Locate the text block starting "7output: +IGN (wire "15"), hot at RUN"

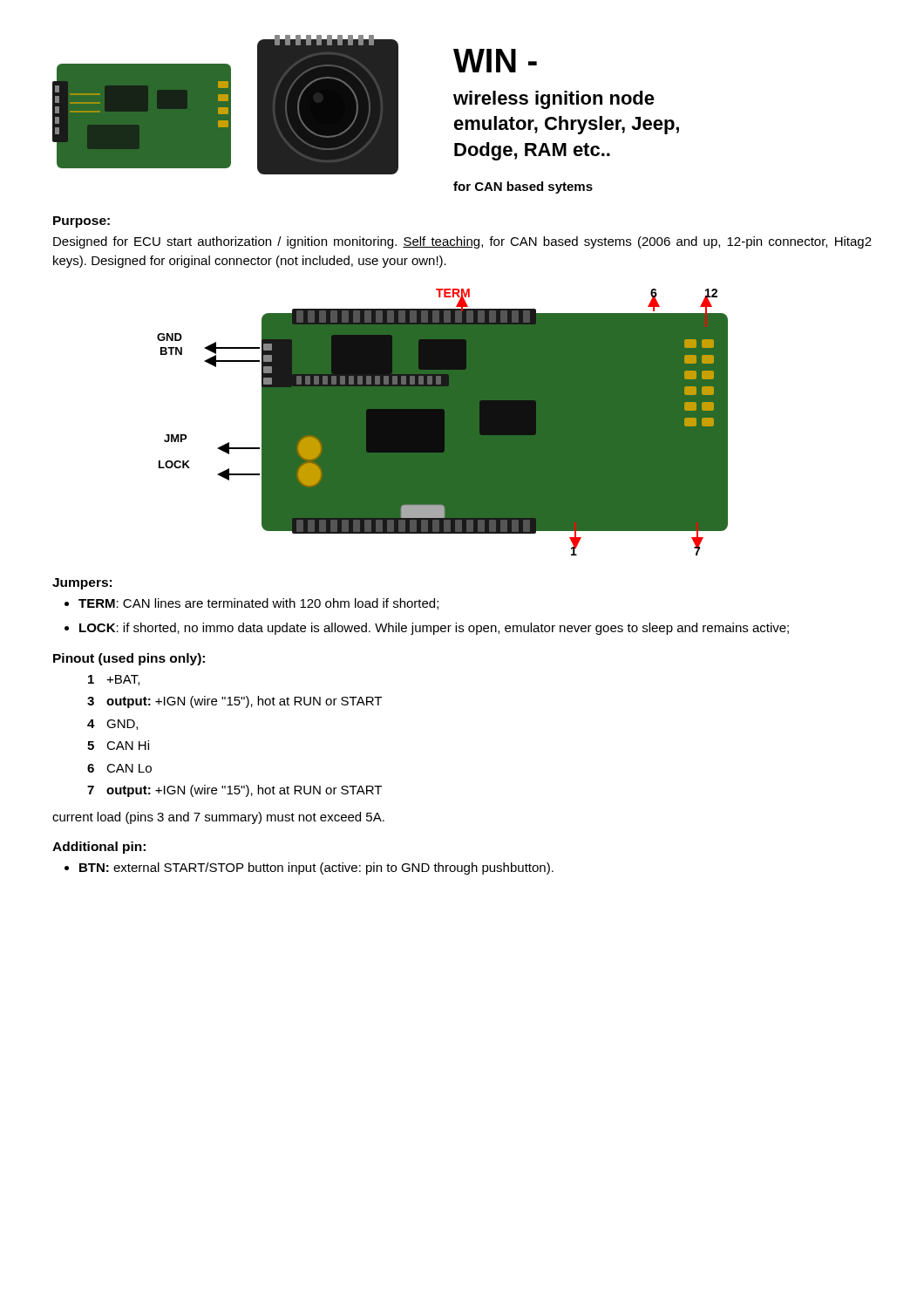pos(235,791)
